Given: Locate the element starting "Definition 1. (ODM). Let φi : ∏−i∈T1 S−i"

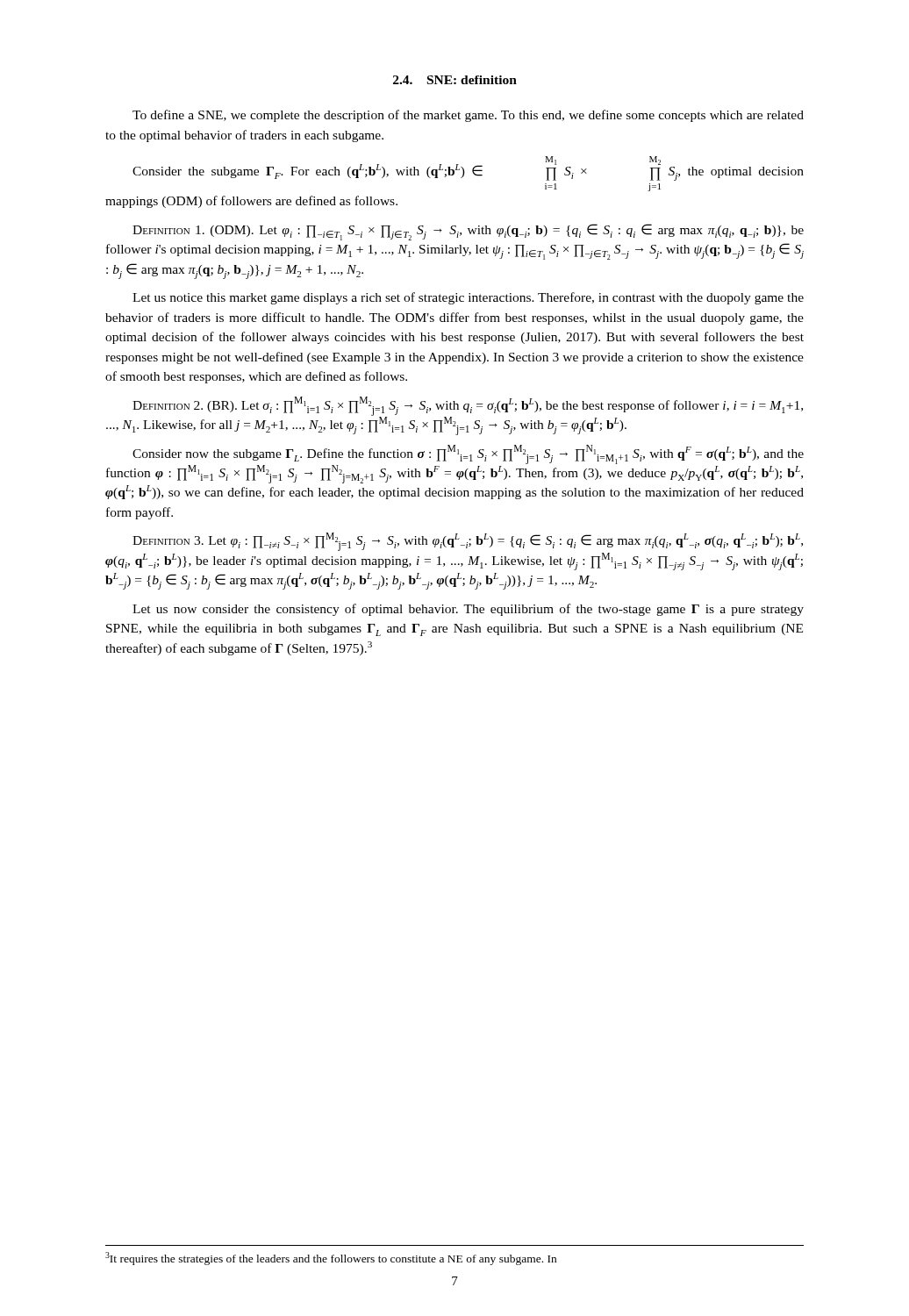Looking at the screenshot, I should pos(454,250).
